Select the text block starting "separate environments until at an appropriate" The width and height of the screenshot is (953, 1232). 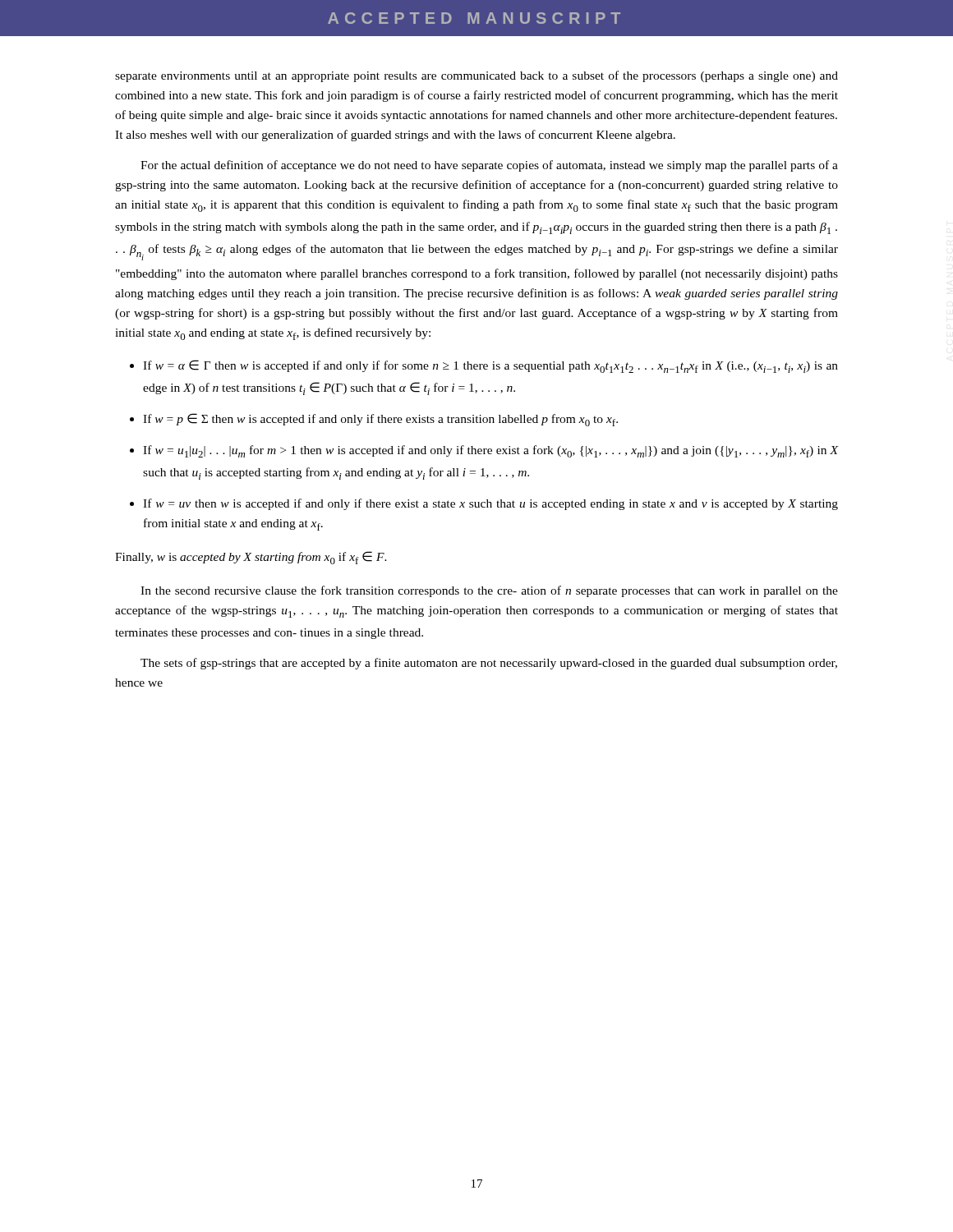tap(476, 105)
